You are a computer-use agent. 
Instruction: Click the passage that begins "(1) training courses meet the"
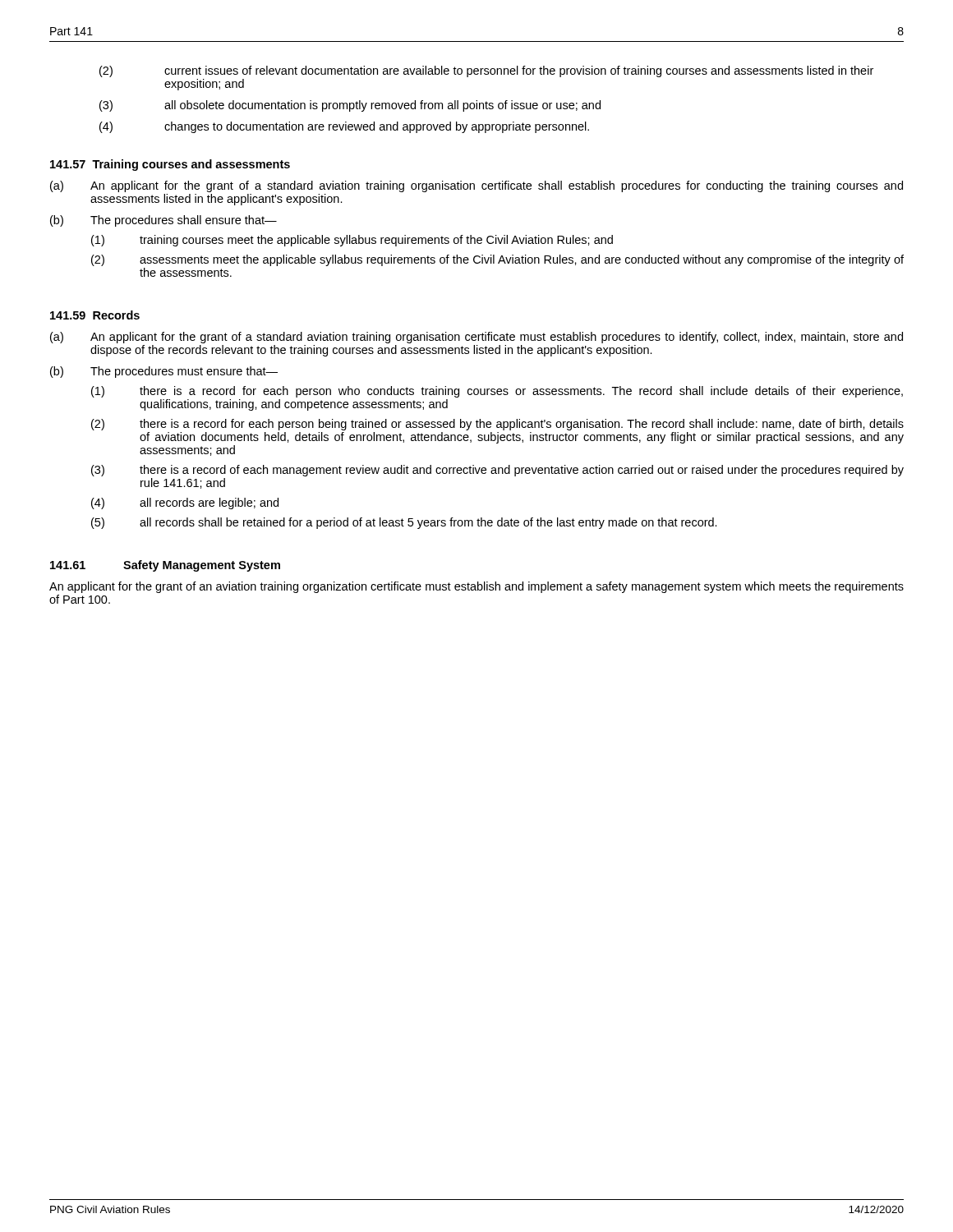(x=497, y=240)
